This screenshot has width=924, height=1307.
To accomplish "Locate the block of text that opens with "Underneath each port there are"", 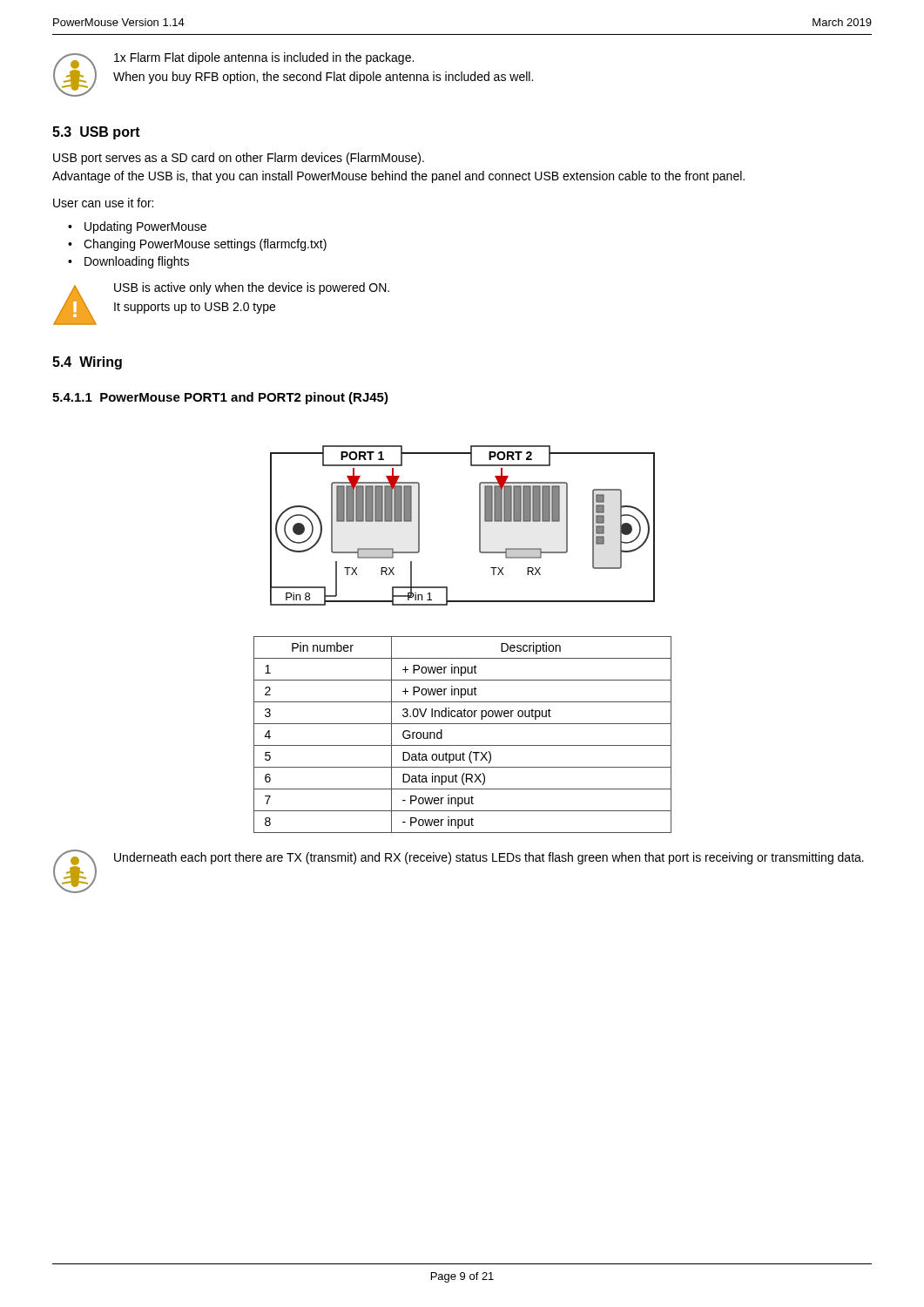I will (x=458, y=873).
